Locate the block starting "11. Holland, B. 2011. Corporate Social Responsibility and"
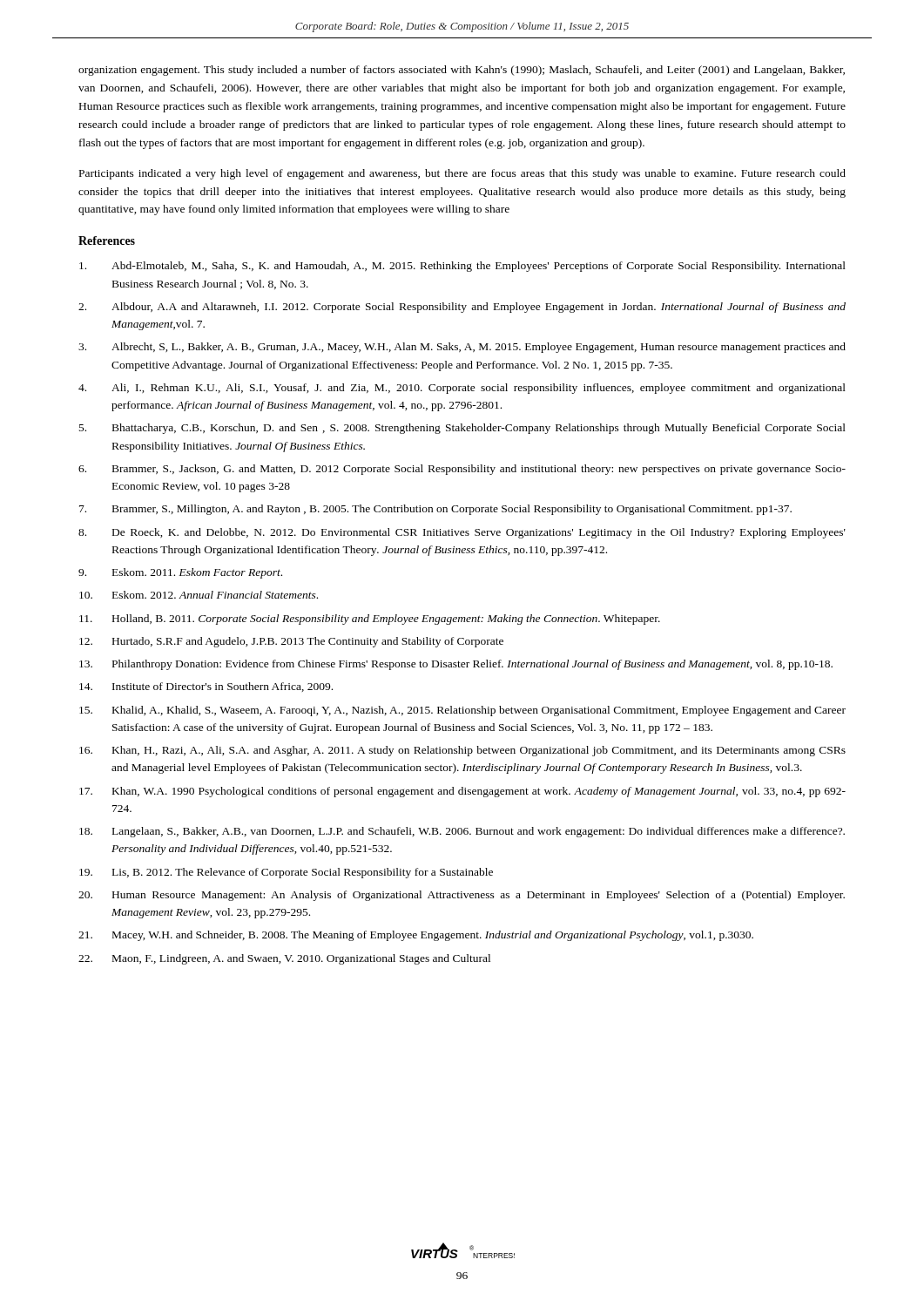 [462, 618]
